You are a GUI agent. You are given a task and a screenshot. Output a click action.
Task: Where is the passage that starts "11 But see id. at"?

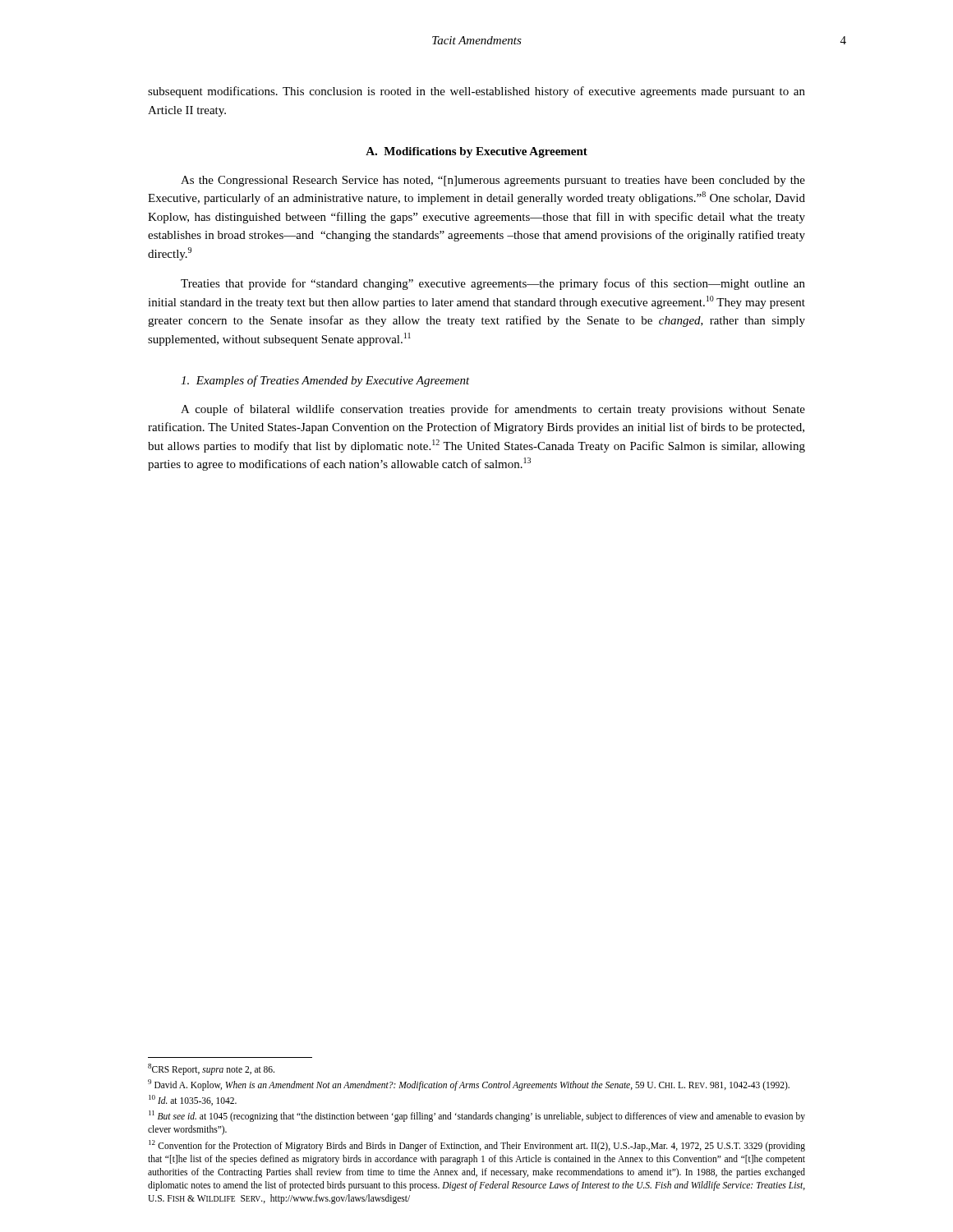(476, 1122)
